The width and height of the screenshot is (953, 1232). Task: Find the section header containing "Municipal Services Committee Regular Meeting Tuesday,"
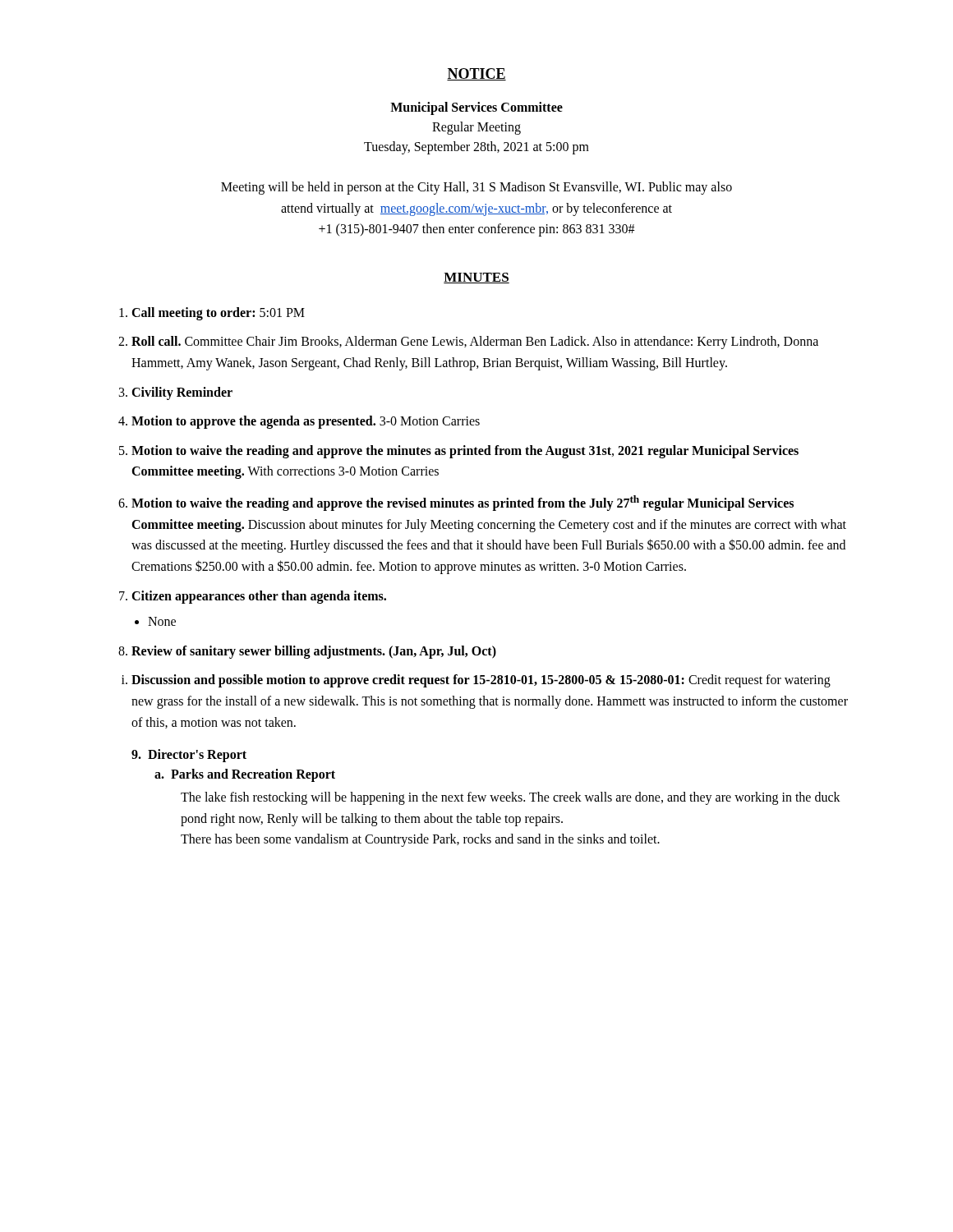(476, 127)
